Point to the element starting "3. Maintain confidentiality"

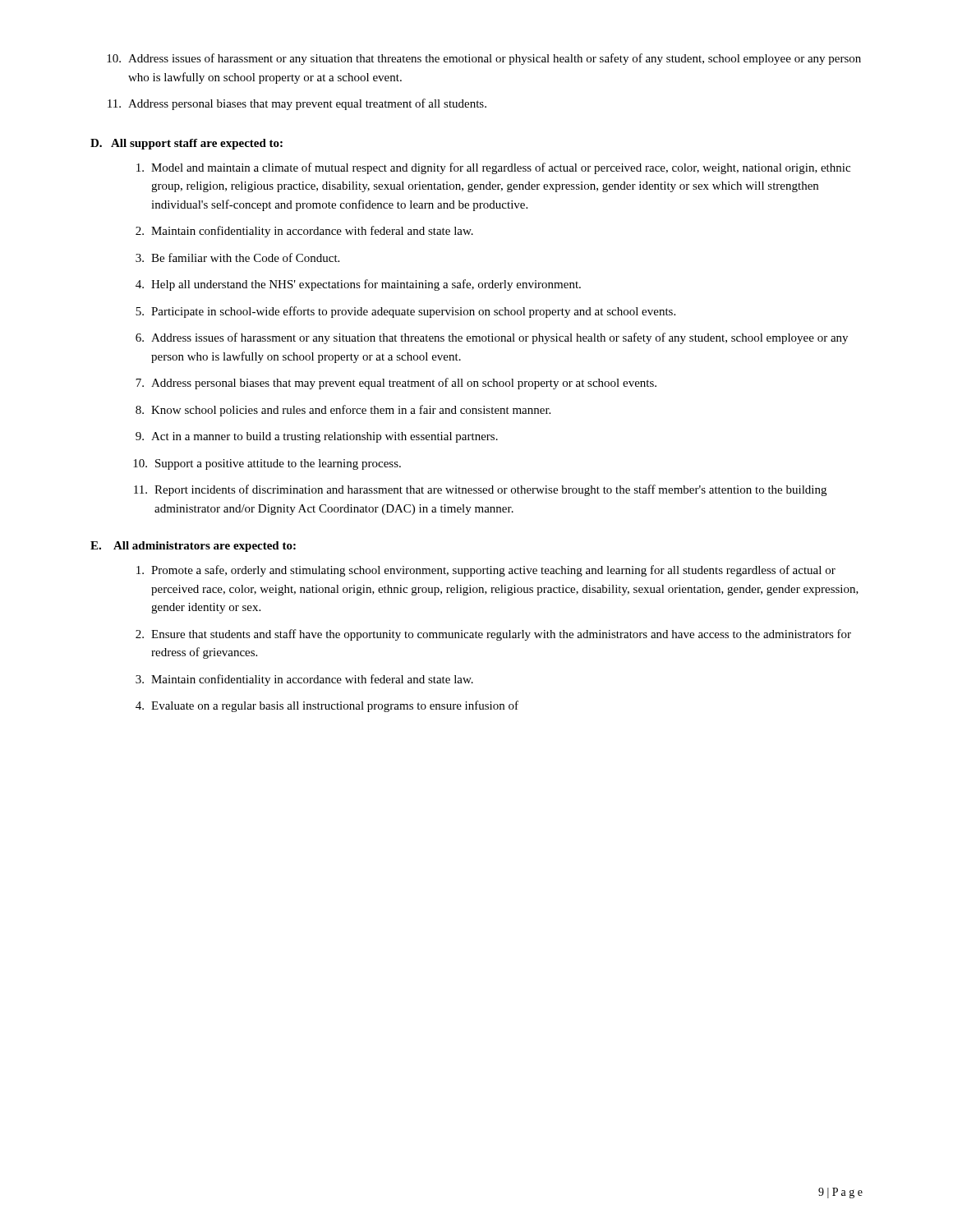pos(304,680)
